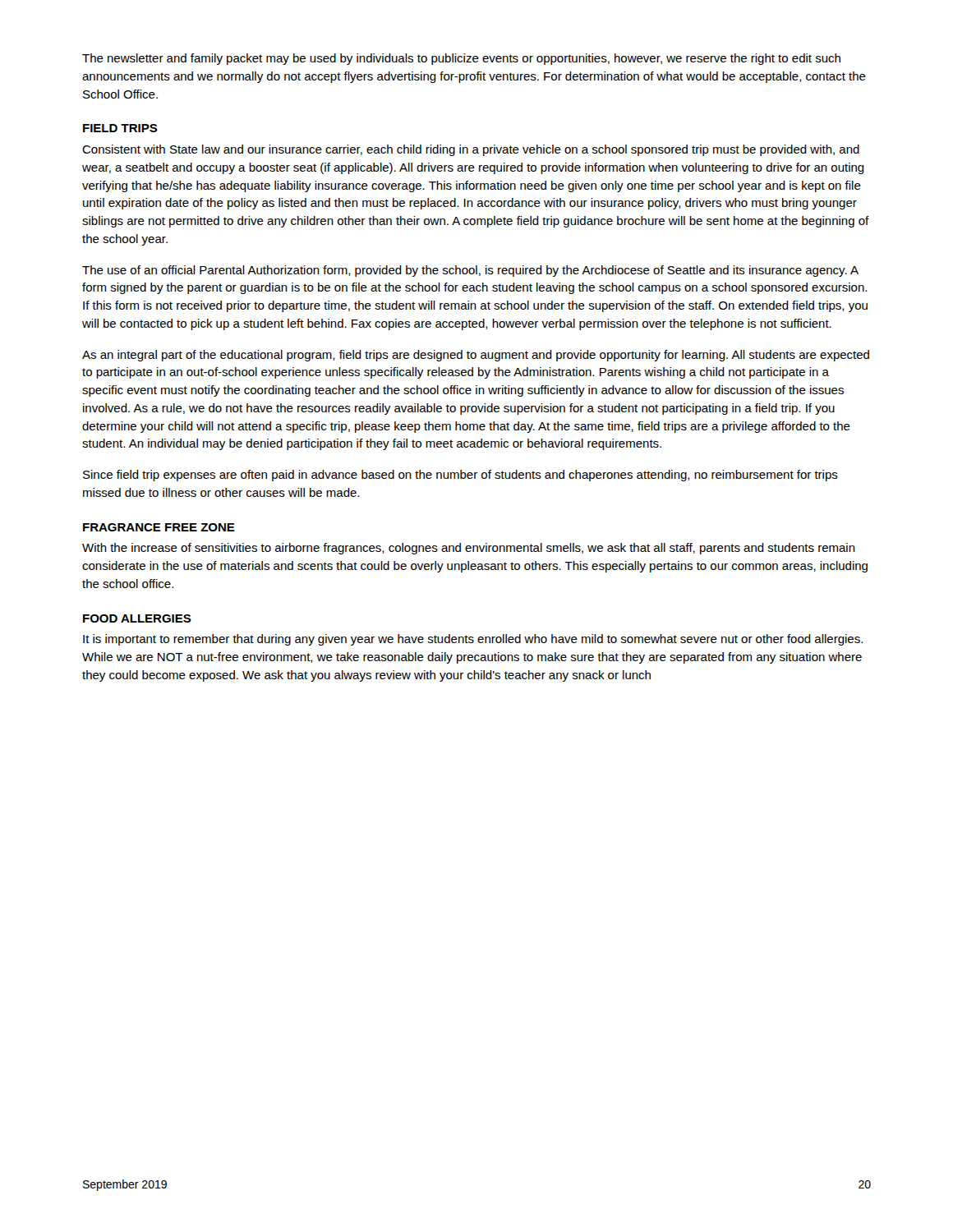Click on the text block with the text "Since field trip"
The image size is (953, 1232).
[x=460, y=483]
